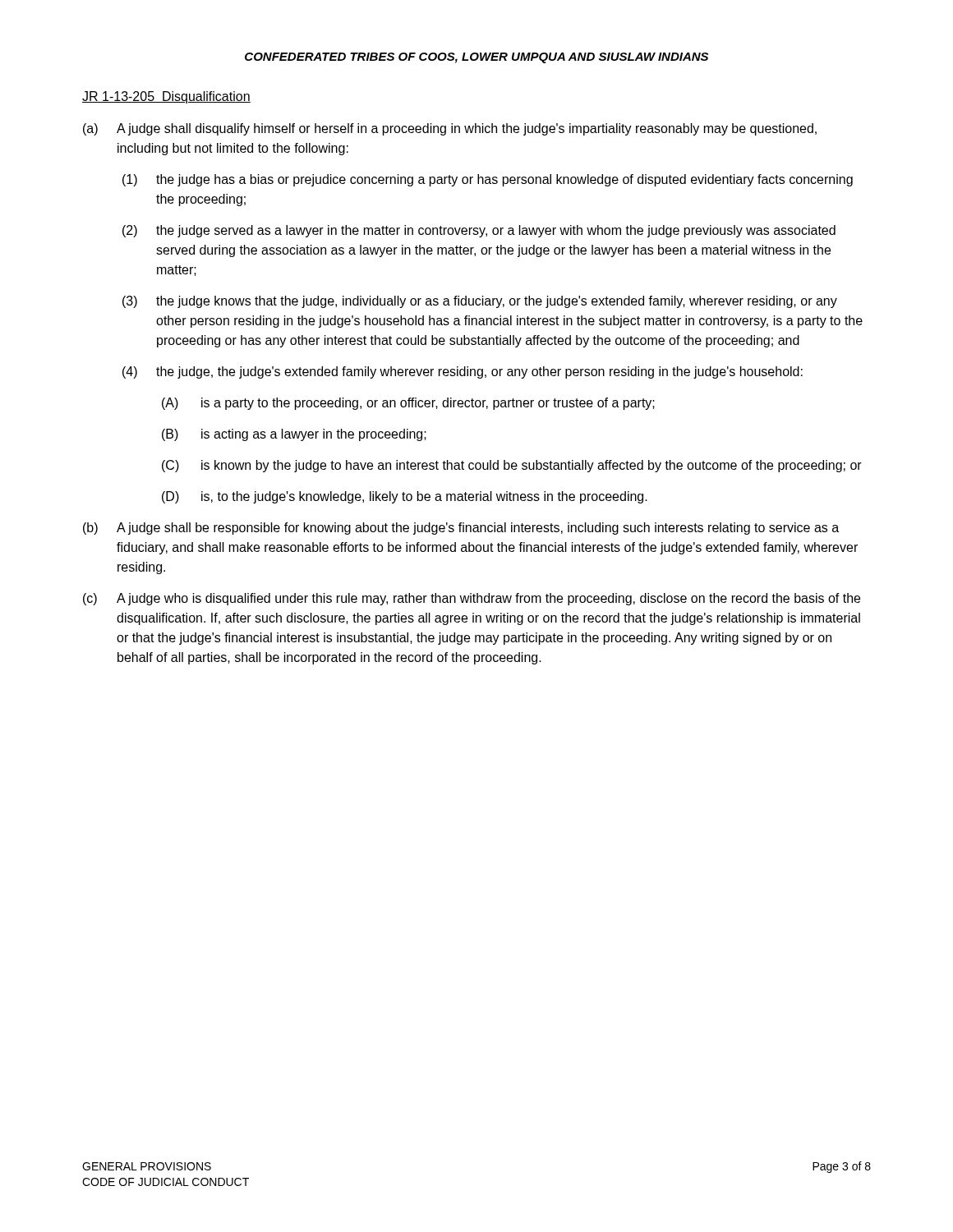953x1232 pixels.
Task: Click the passage that begins "(C)is known by the"
Action: (513, 466)
